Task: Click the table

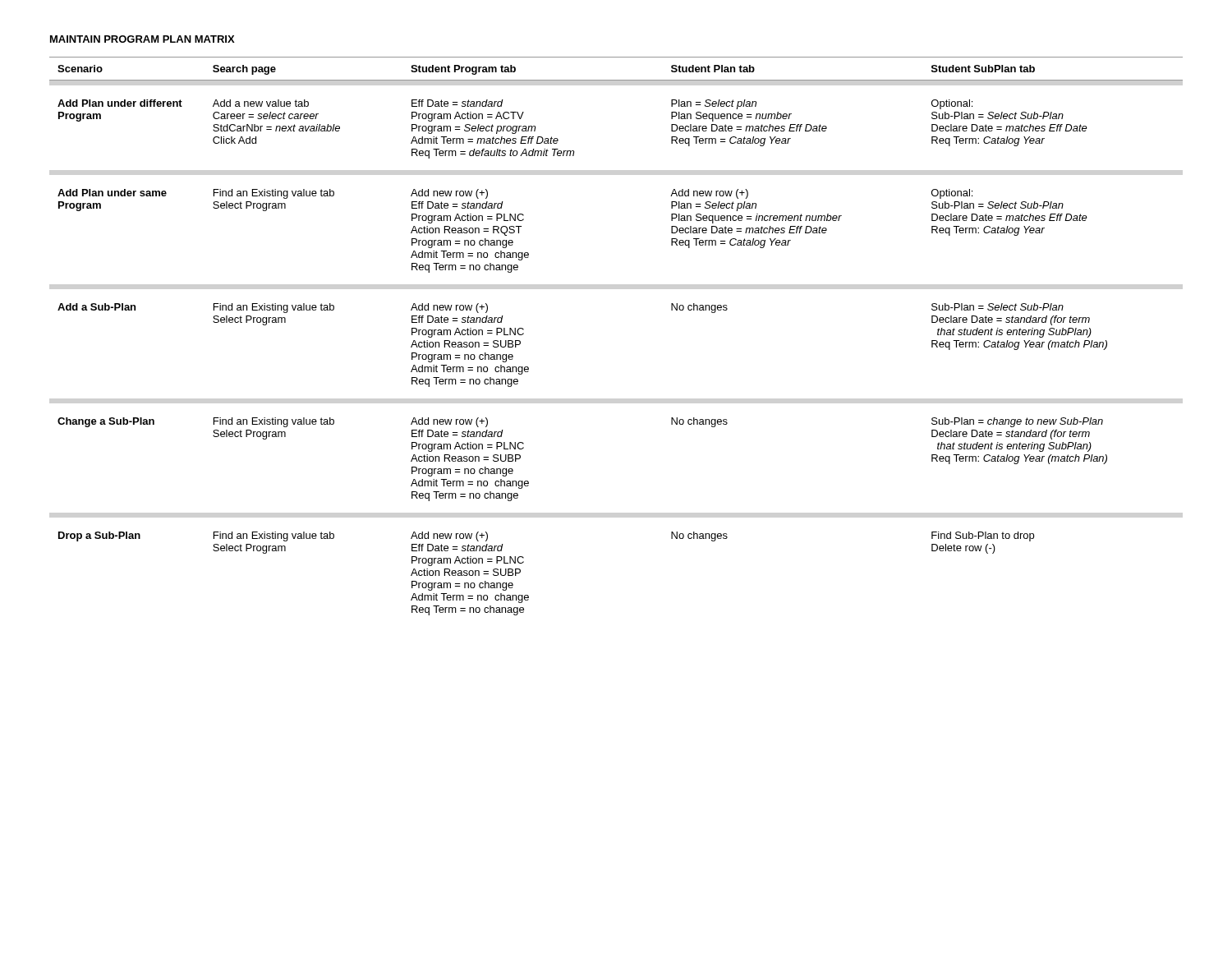Action: 616,342
